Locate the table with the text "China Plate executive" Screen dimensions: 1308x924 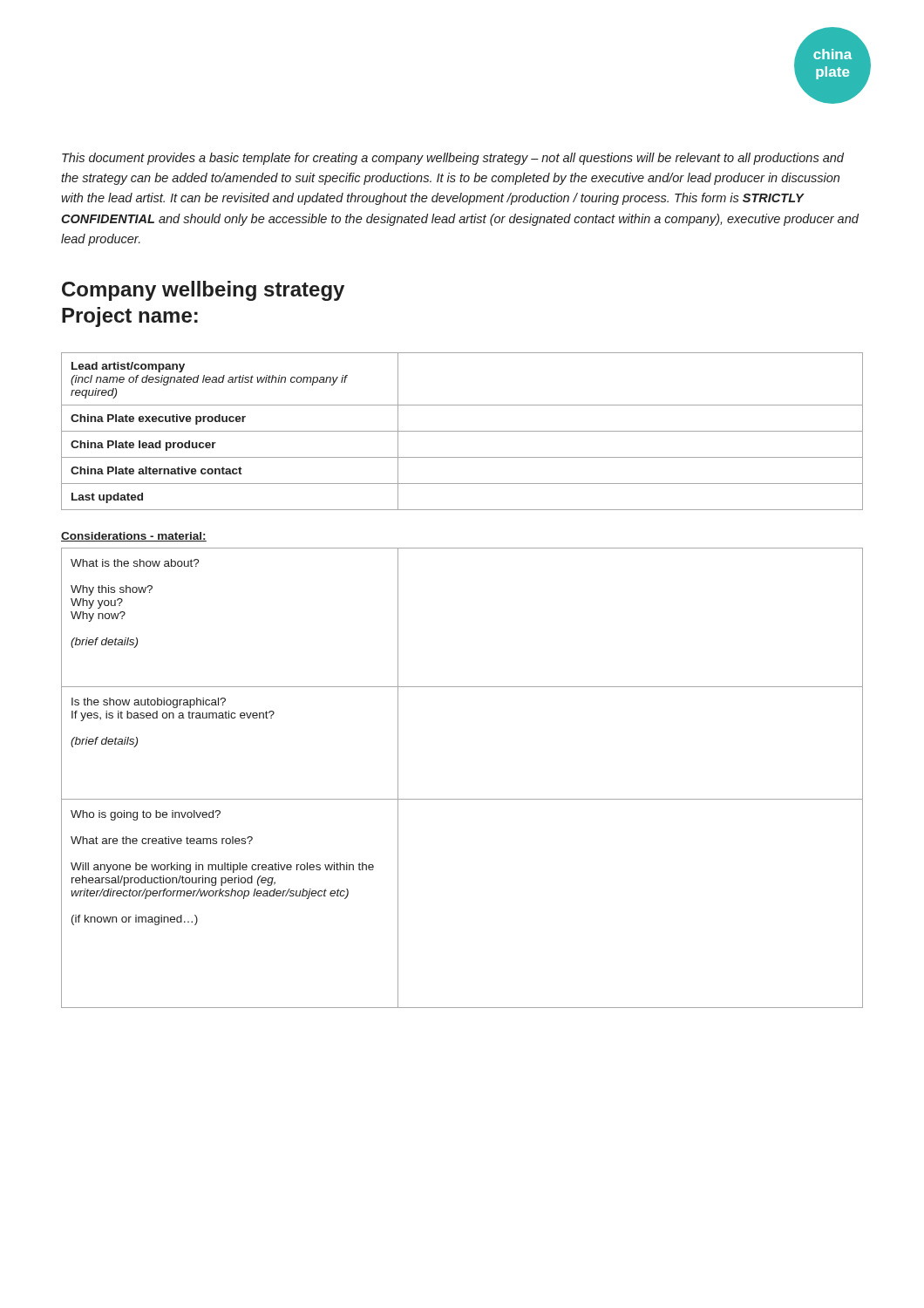(462, 431)
